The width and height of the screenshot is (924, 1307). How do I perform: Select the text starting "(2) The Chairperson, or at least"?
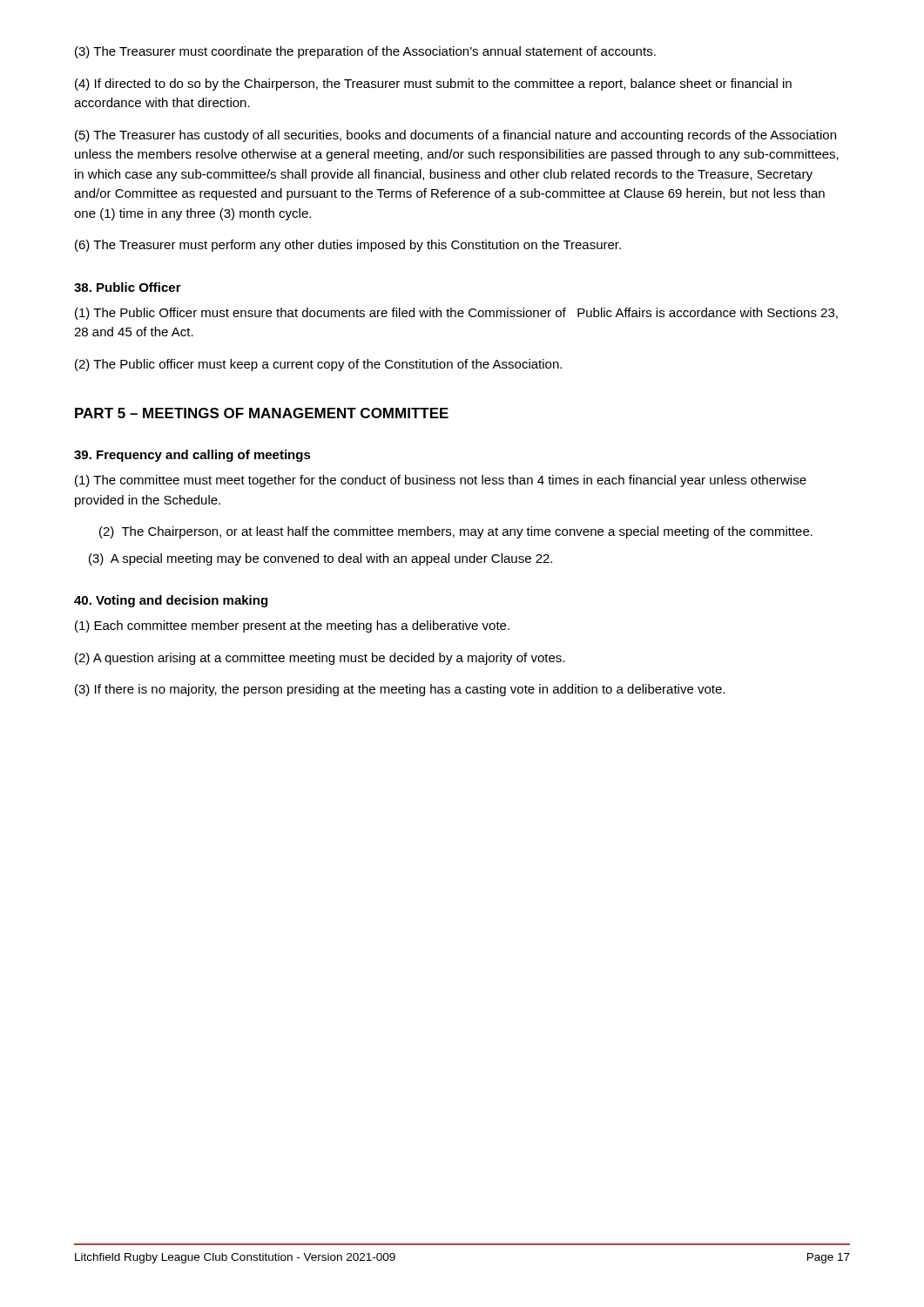456,531
